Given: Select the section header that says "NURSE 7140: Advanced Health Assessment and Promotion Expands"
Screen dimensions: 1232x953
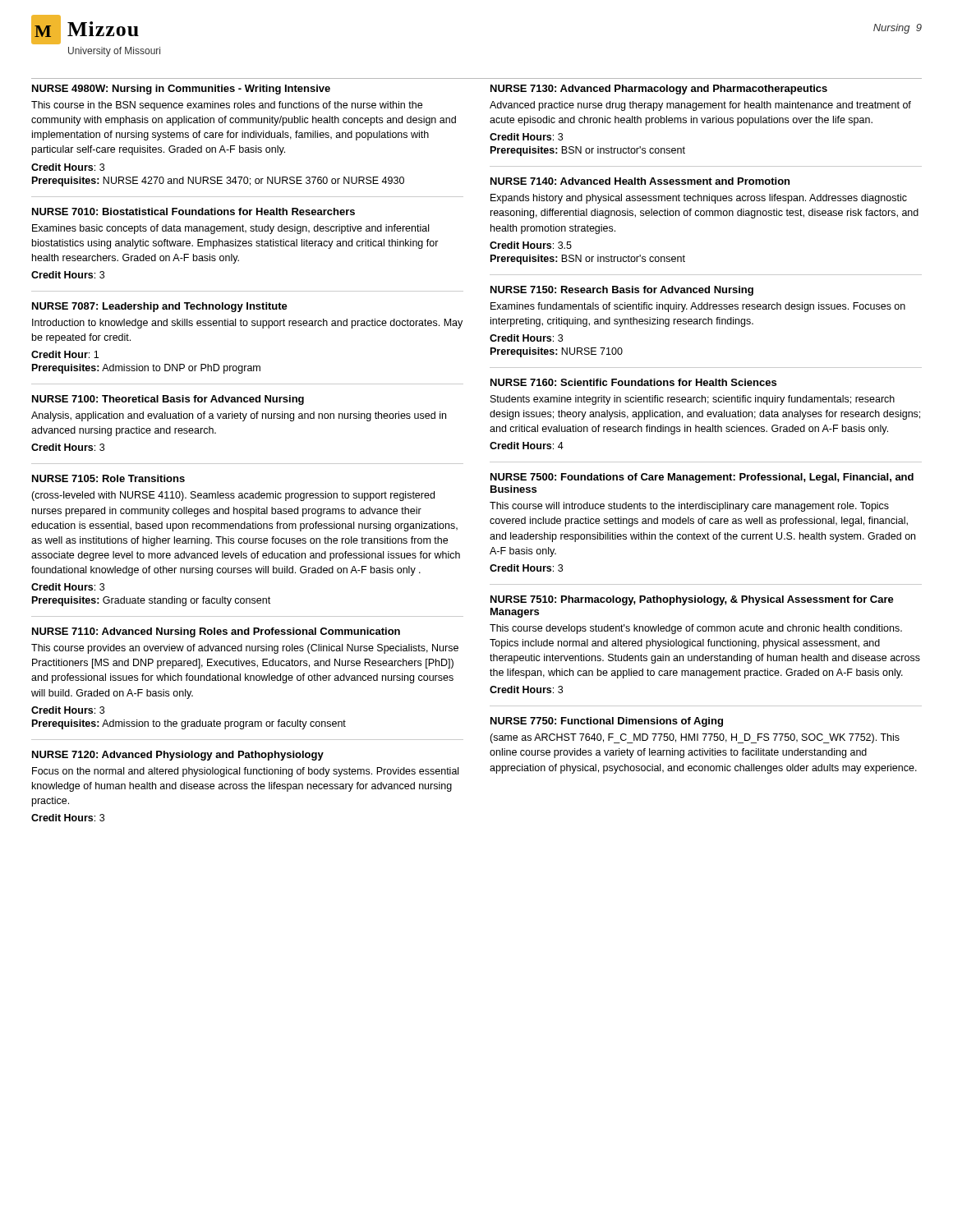Looking at the screenshot, I should pos(706,220).
